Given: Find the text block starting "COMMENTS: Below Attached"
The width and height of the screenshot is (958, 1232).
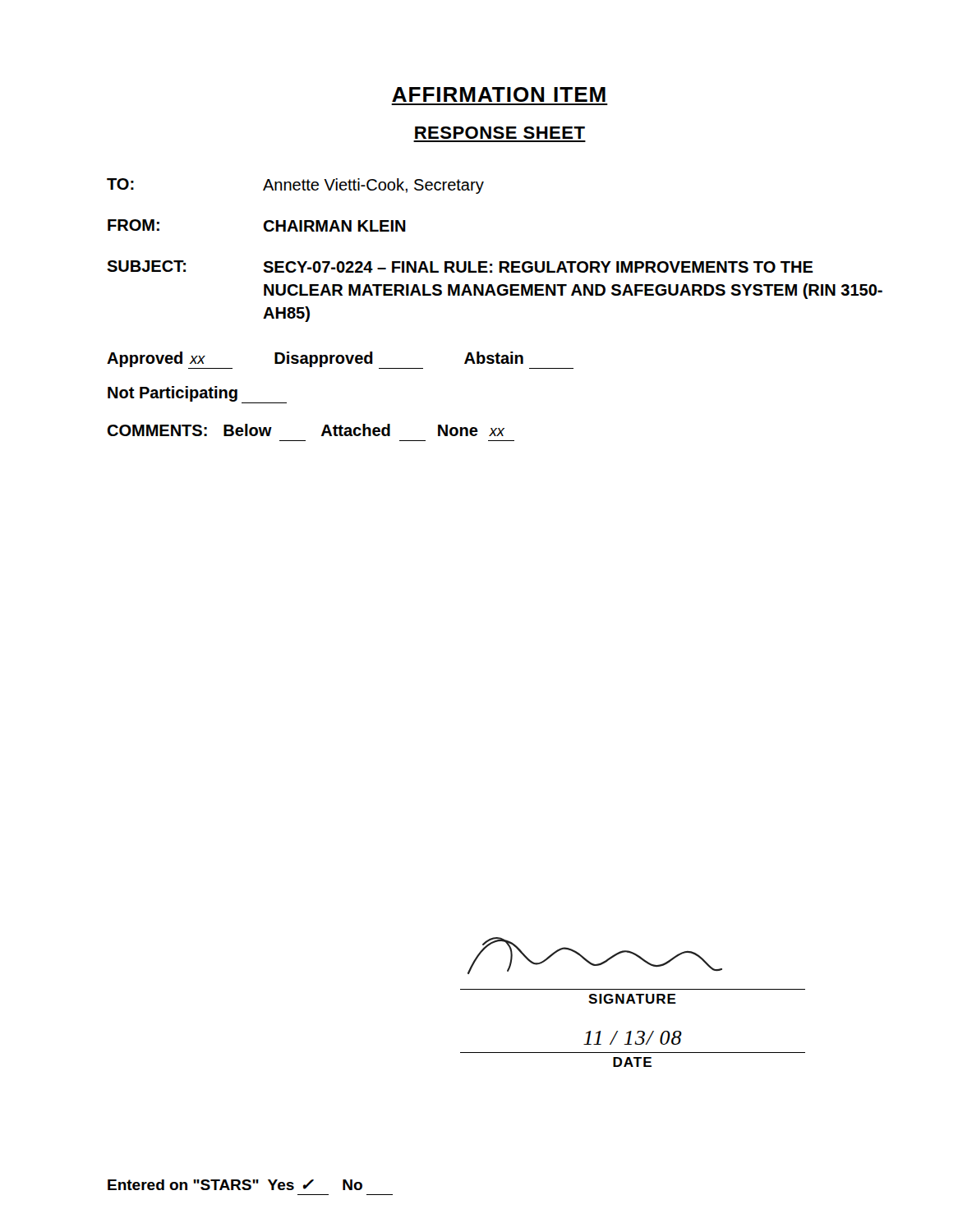Looking at the screenshot, I should pos(310,431).
